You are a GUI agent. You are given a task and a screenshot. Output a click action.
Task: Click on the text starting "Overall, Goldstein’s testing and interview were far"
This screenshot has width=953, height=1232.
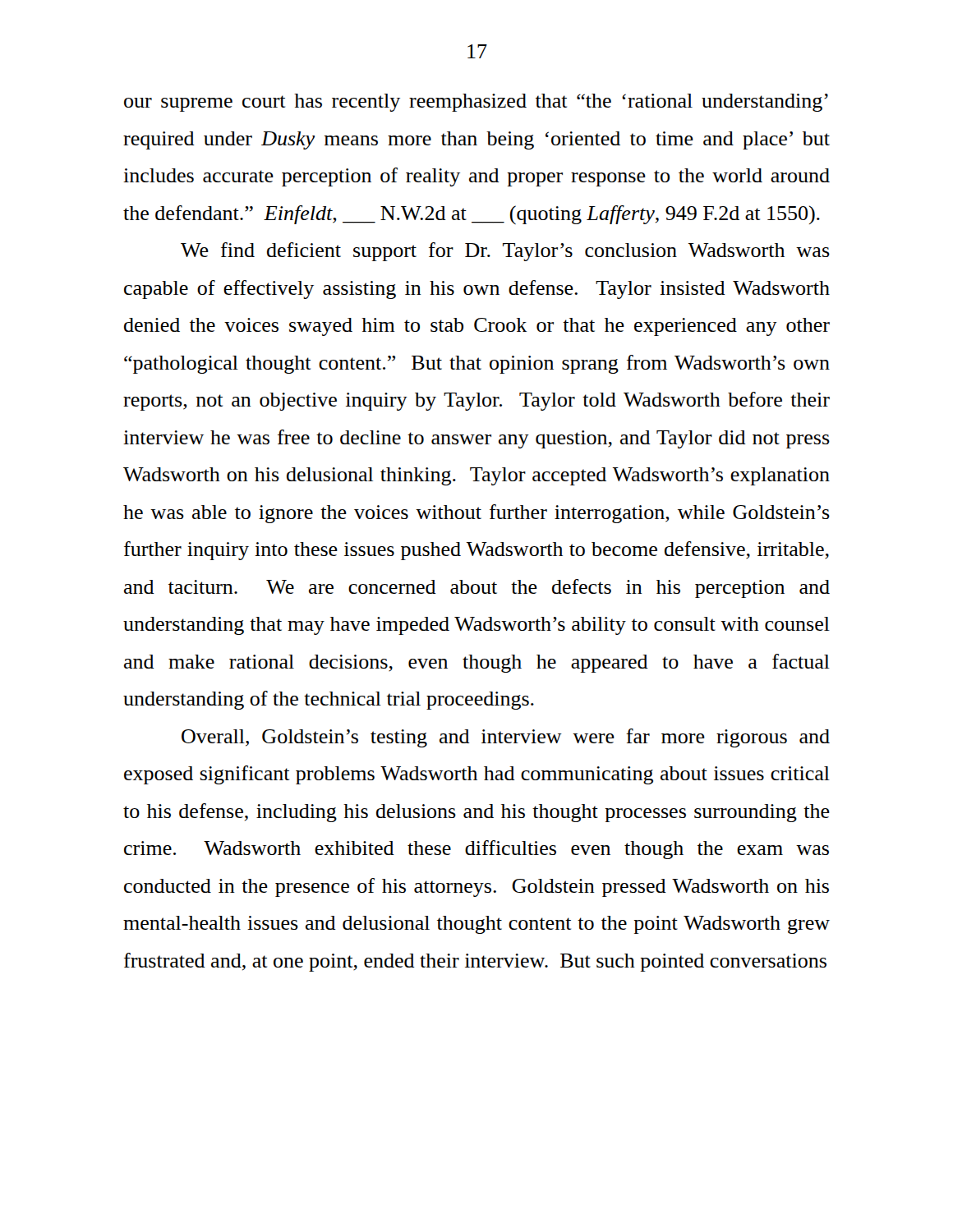point(476,848)
